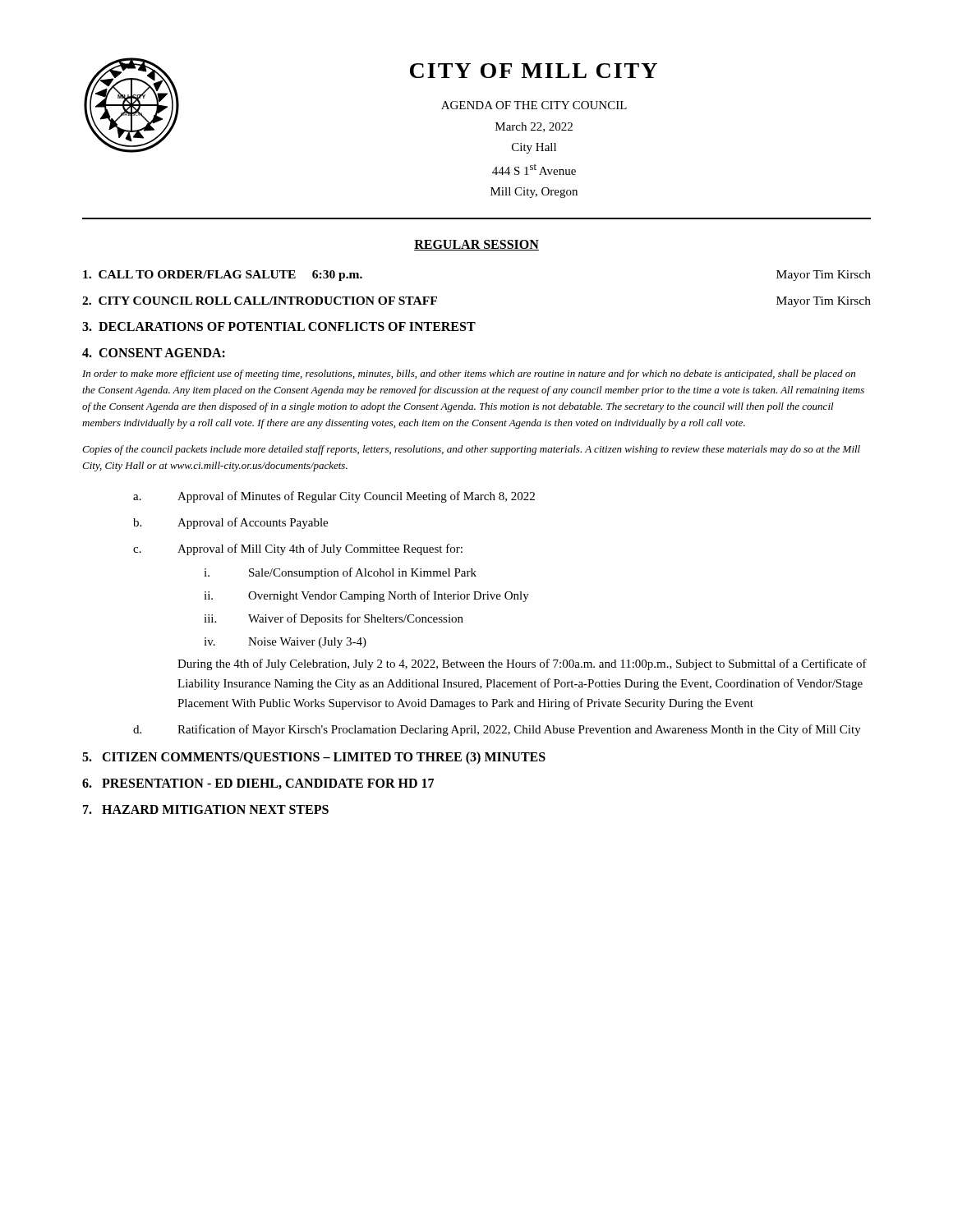Image resolution: width=953 pixels, height=1232 pixels.
Task: Select the list item with the text "b. Approval of Accounts Payable"
Action: pyautogui.click(x=230, y=523)
